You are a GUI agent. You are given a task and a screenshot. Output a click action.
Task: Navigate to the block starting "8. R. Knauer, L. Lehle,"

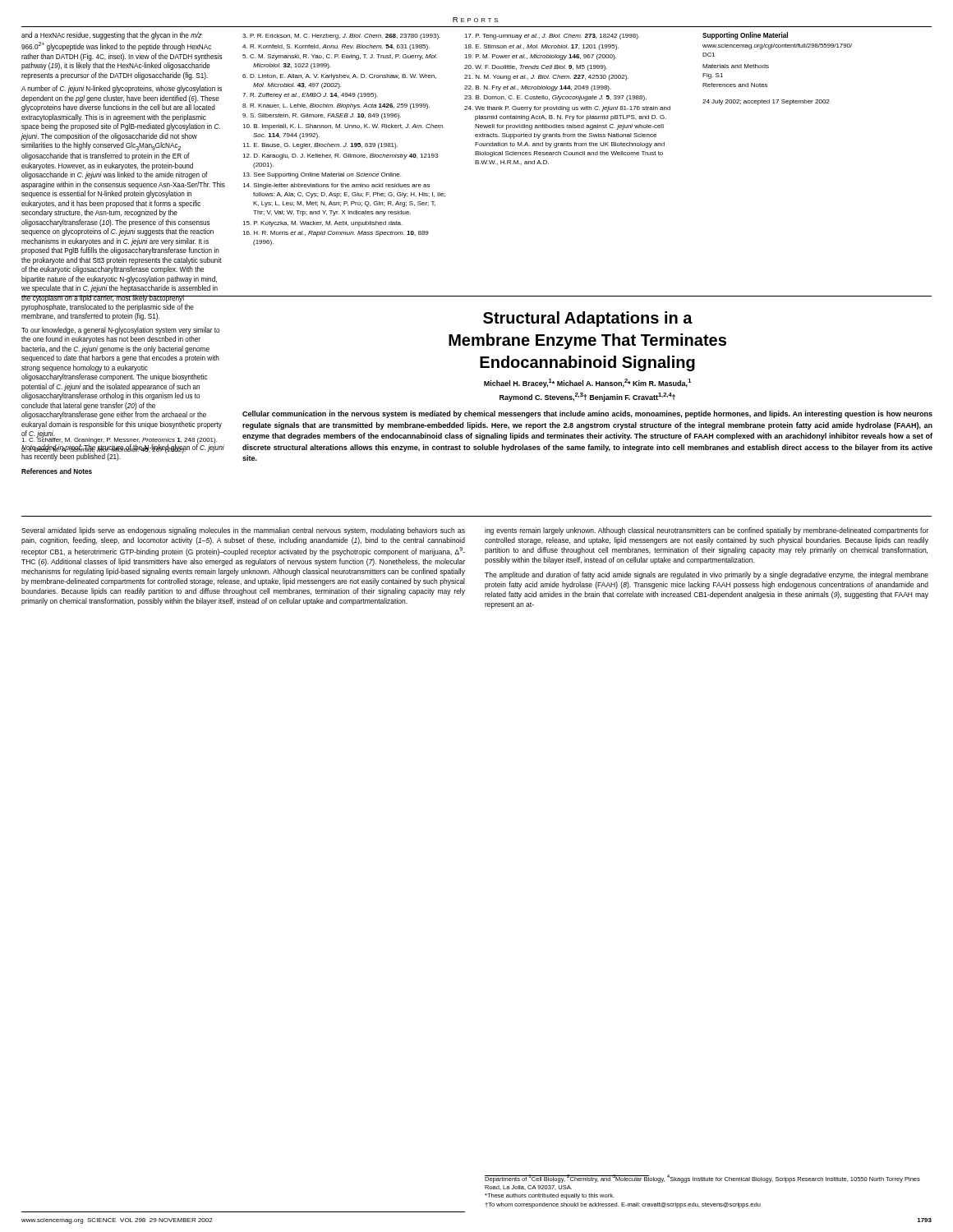pyautogui.click(x=336, y=105)
